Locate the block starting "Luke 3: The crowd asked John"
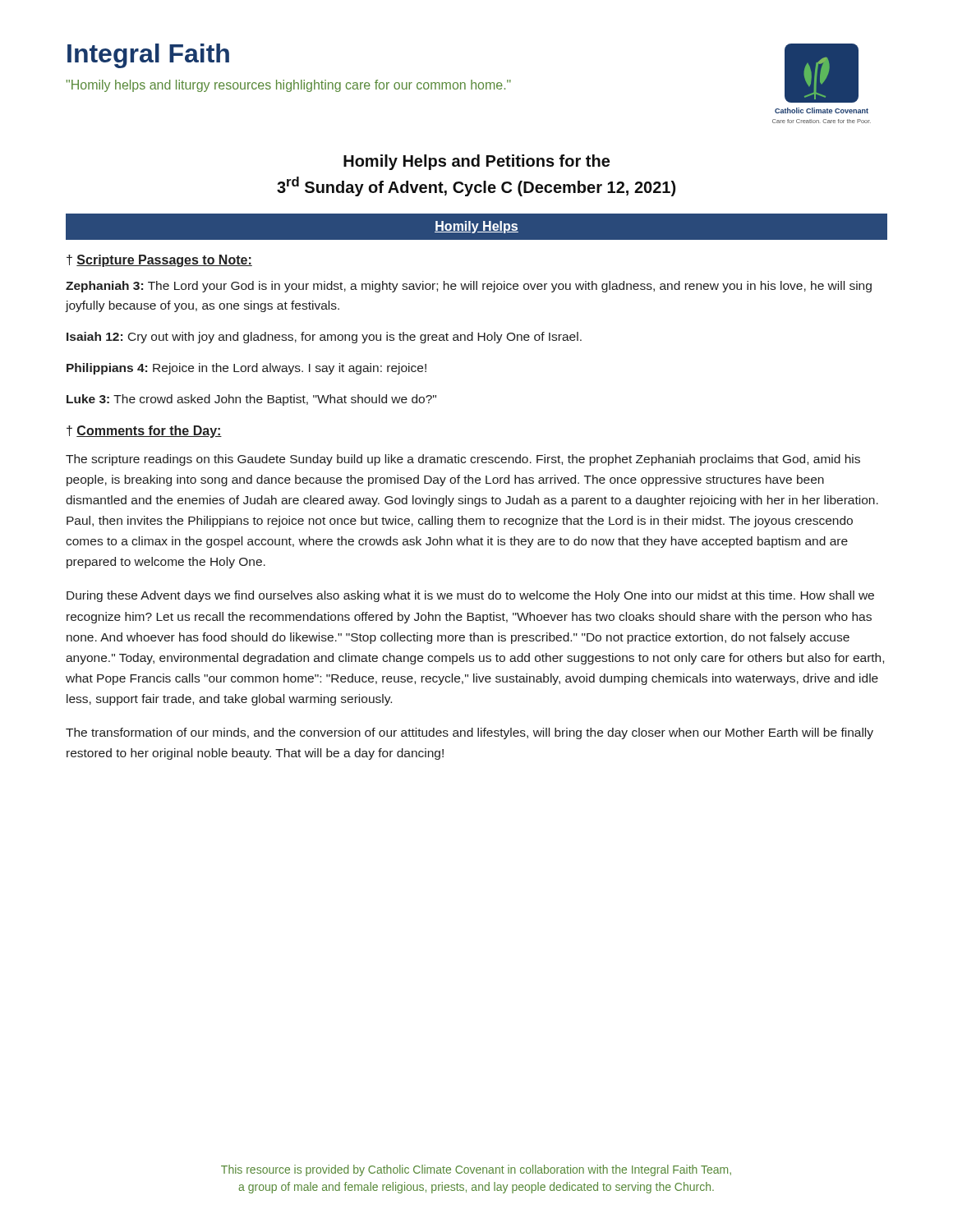This screenshot has height=1232, width=953. (x=251, y=398)
